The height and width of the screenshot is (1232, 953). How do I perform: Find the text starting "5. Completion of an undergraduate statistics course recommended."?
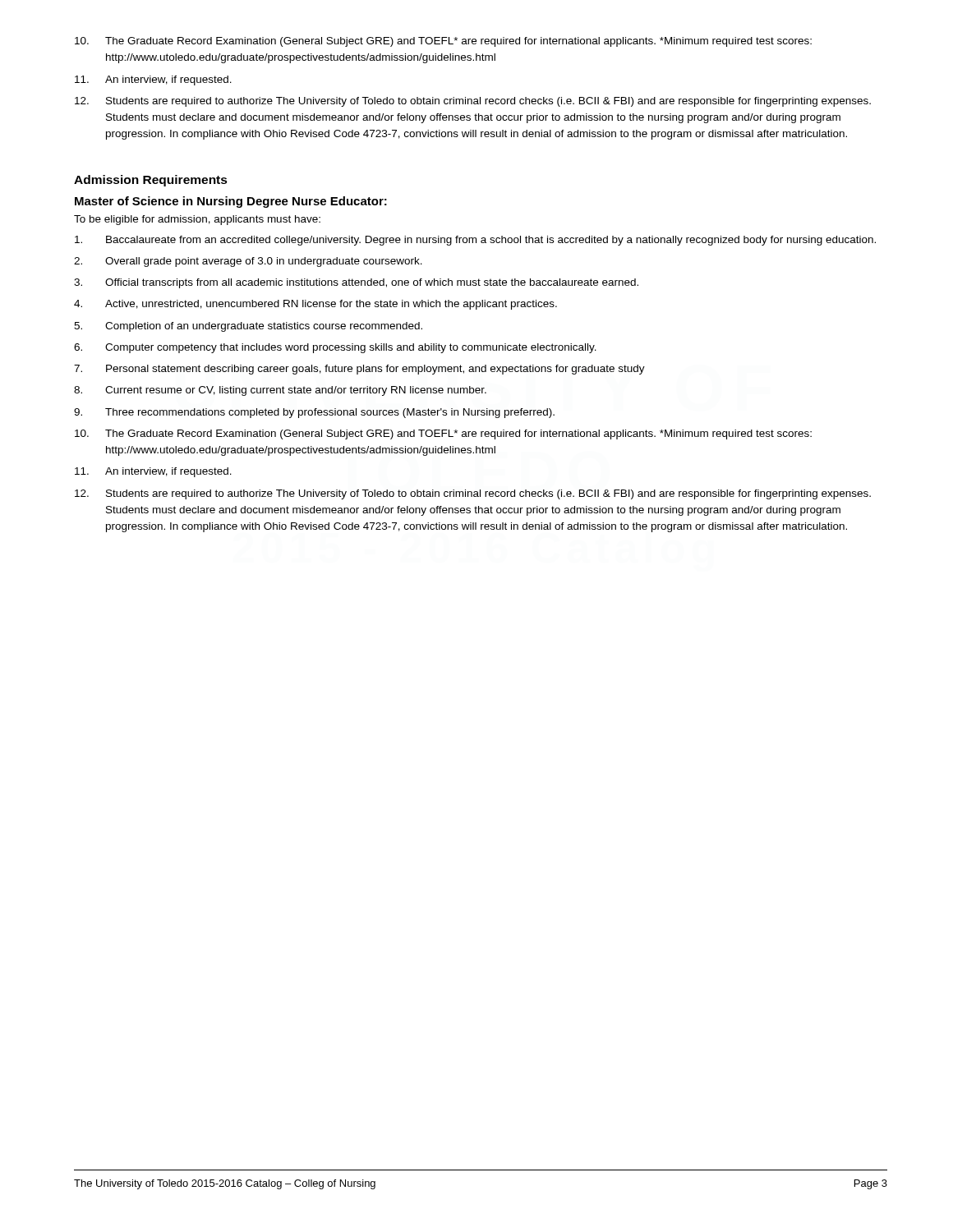click(248, 327)
